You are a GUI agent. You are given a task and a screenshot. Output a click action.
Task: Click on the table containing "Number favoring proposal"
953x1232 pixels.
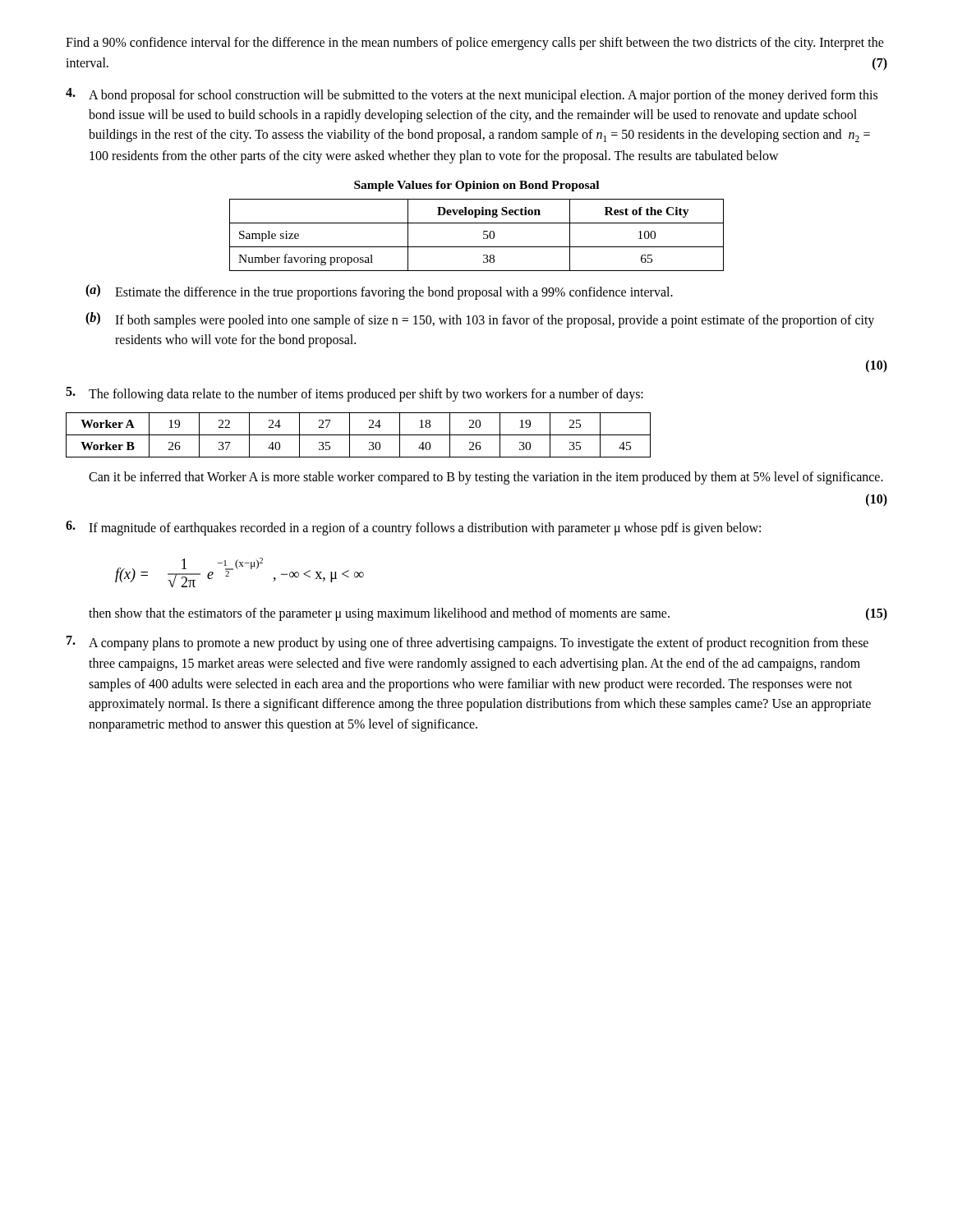pos(476,235)
